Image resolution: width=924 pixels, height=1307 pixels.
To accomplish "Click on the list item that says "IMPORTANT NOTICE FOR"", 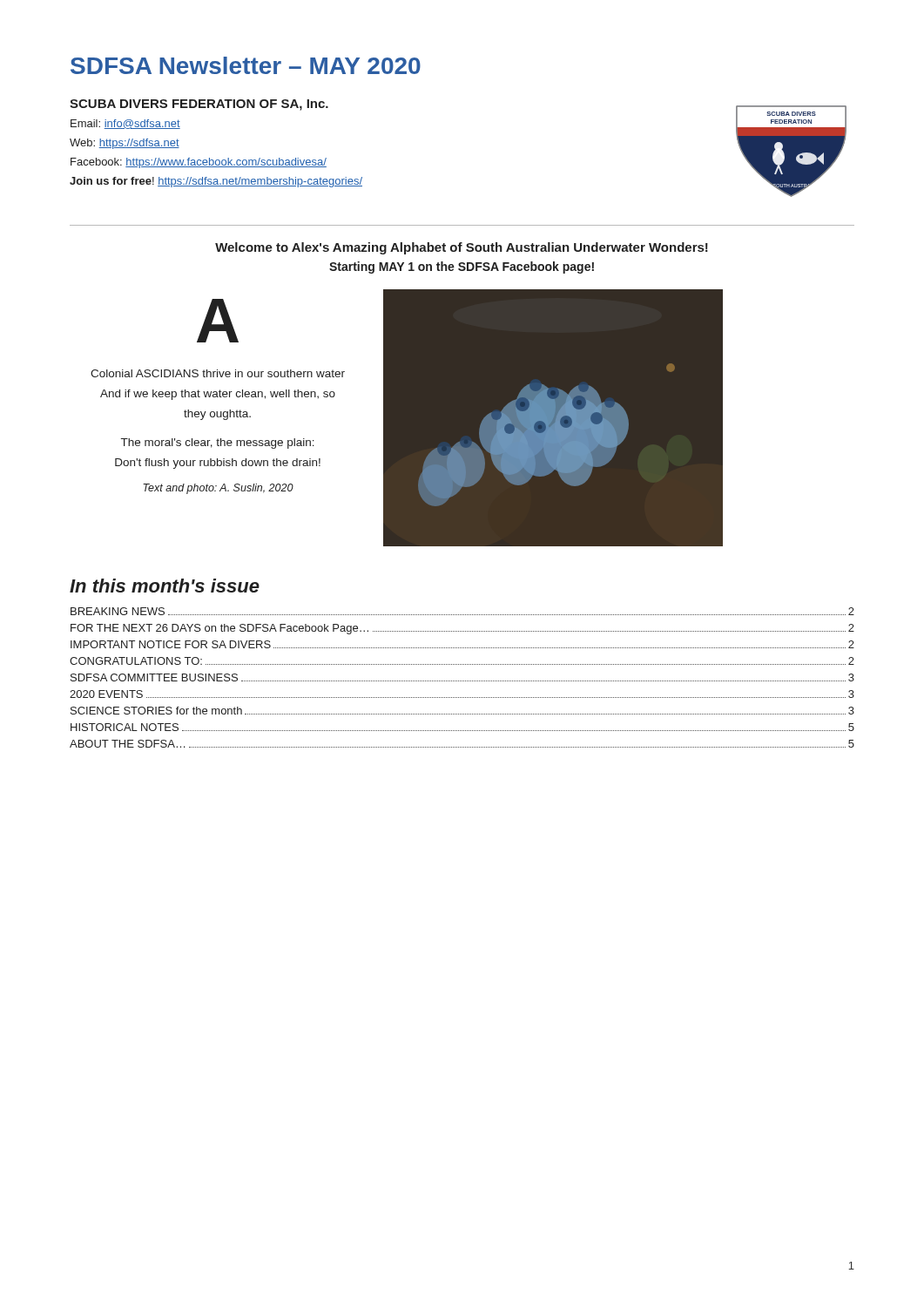I will coord(462,644).
